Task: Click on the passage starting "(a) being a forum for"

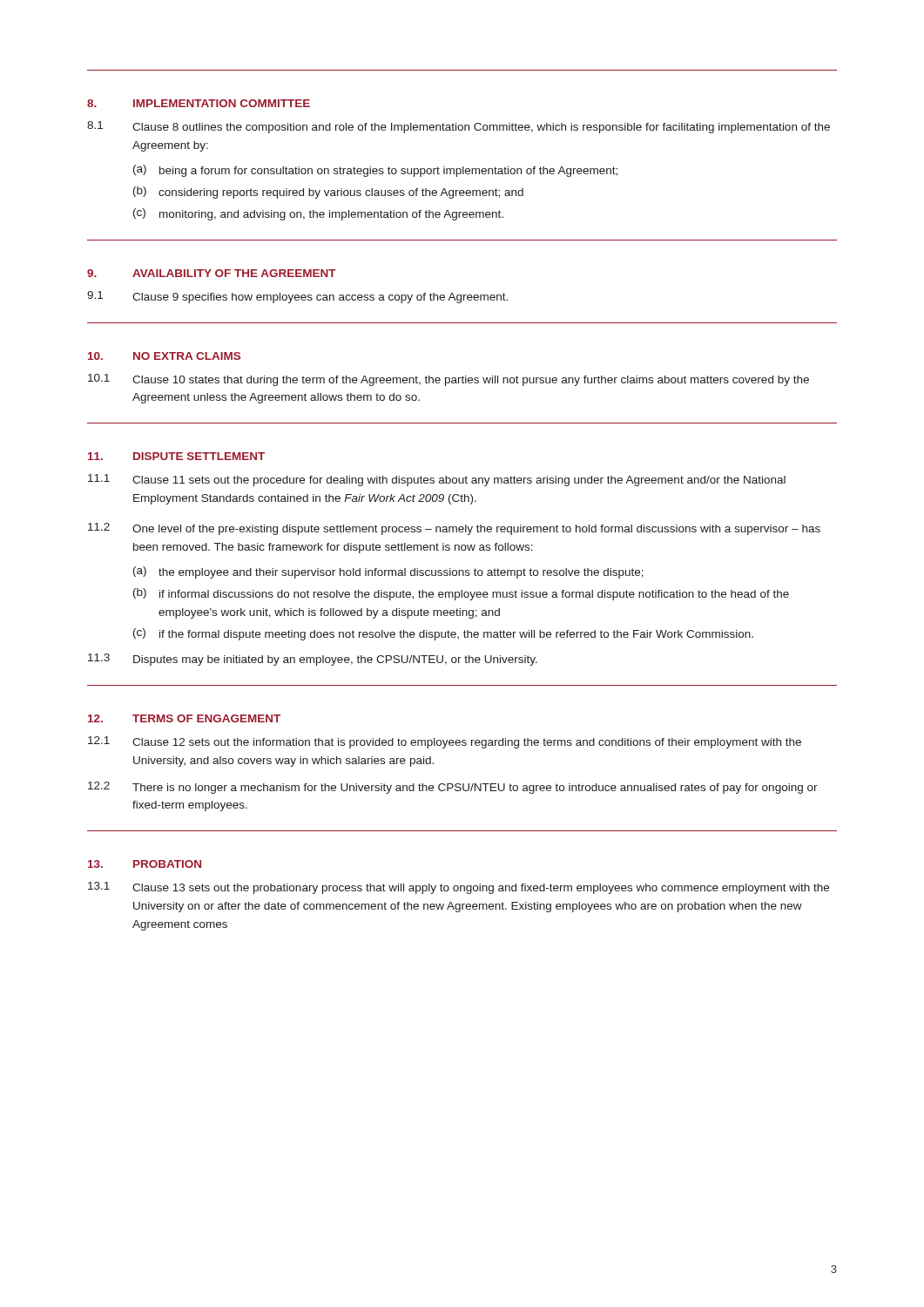Action: 485,171
